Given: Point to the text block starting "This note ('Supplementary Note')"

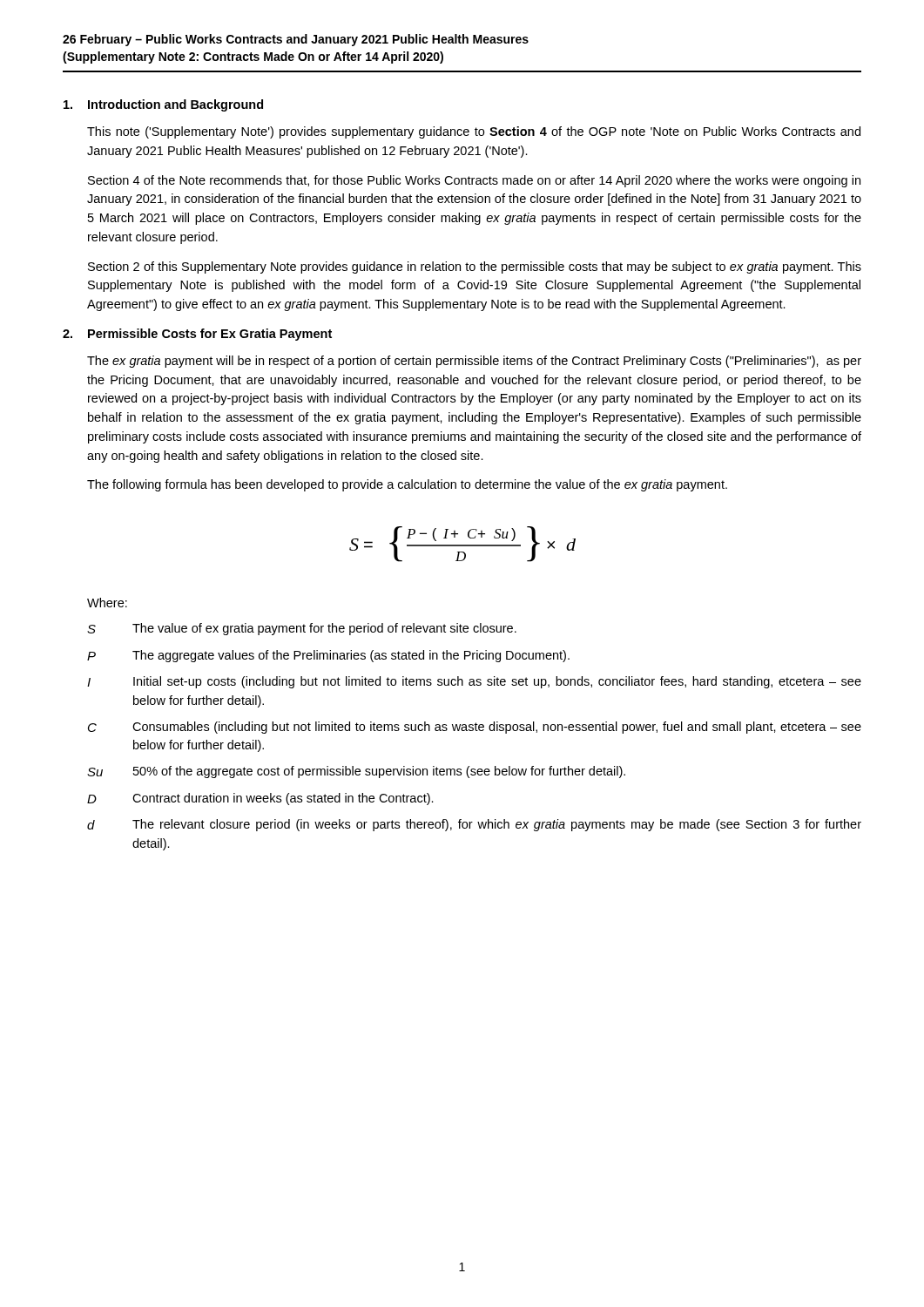Looking at the screenshot, I should pos(474,141).
